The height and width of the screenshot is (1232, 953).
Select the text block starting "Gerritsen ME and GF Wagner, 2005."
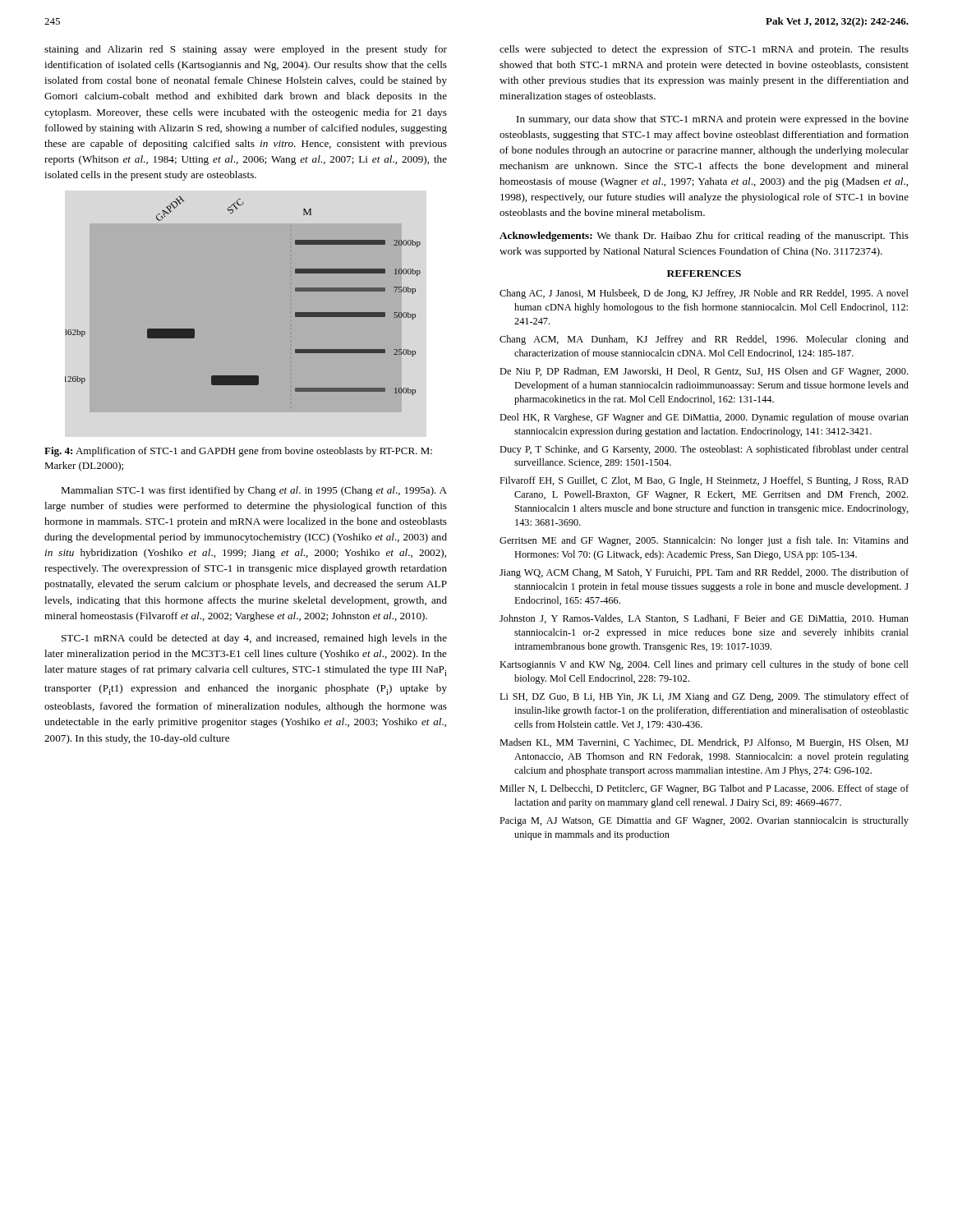704,548
